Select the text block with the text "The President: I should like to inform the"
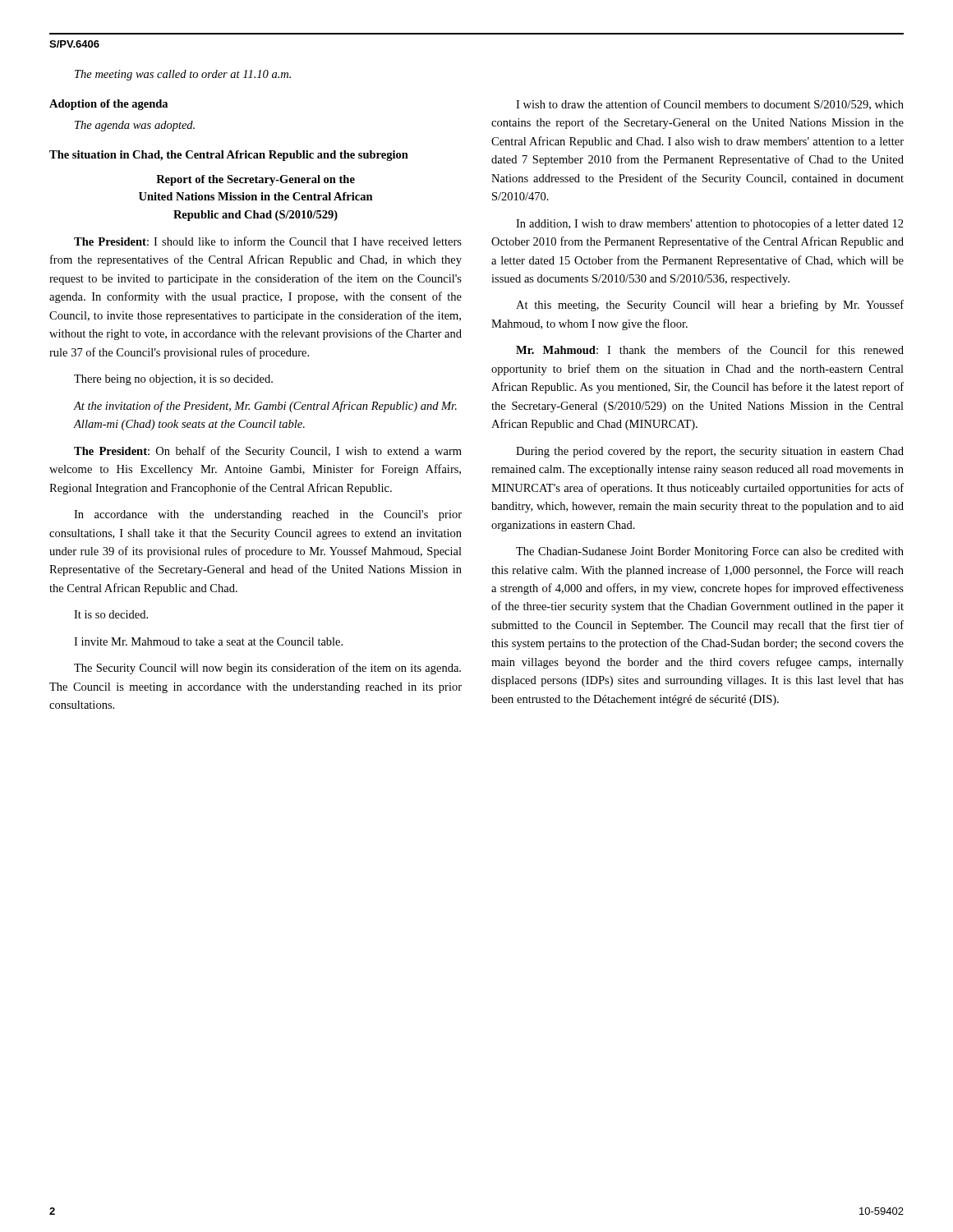The width and height of the screenshot is (953, 1232). [x=255, y=297]
